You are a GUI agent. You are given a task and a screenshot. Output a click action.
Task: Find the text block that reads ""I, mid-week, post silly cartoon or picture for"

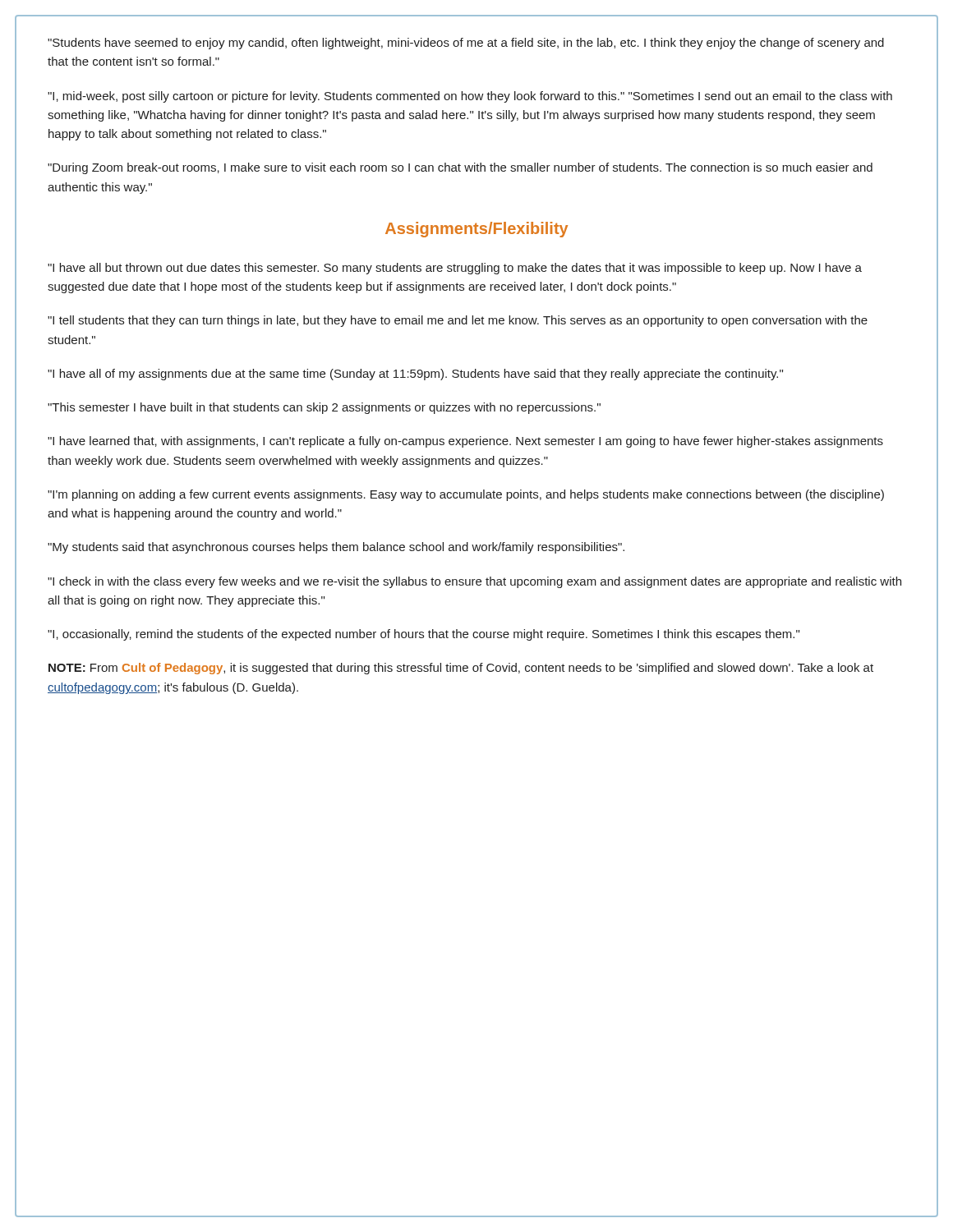pyautogui.click(x=470, y=114)
